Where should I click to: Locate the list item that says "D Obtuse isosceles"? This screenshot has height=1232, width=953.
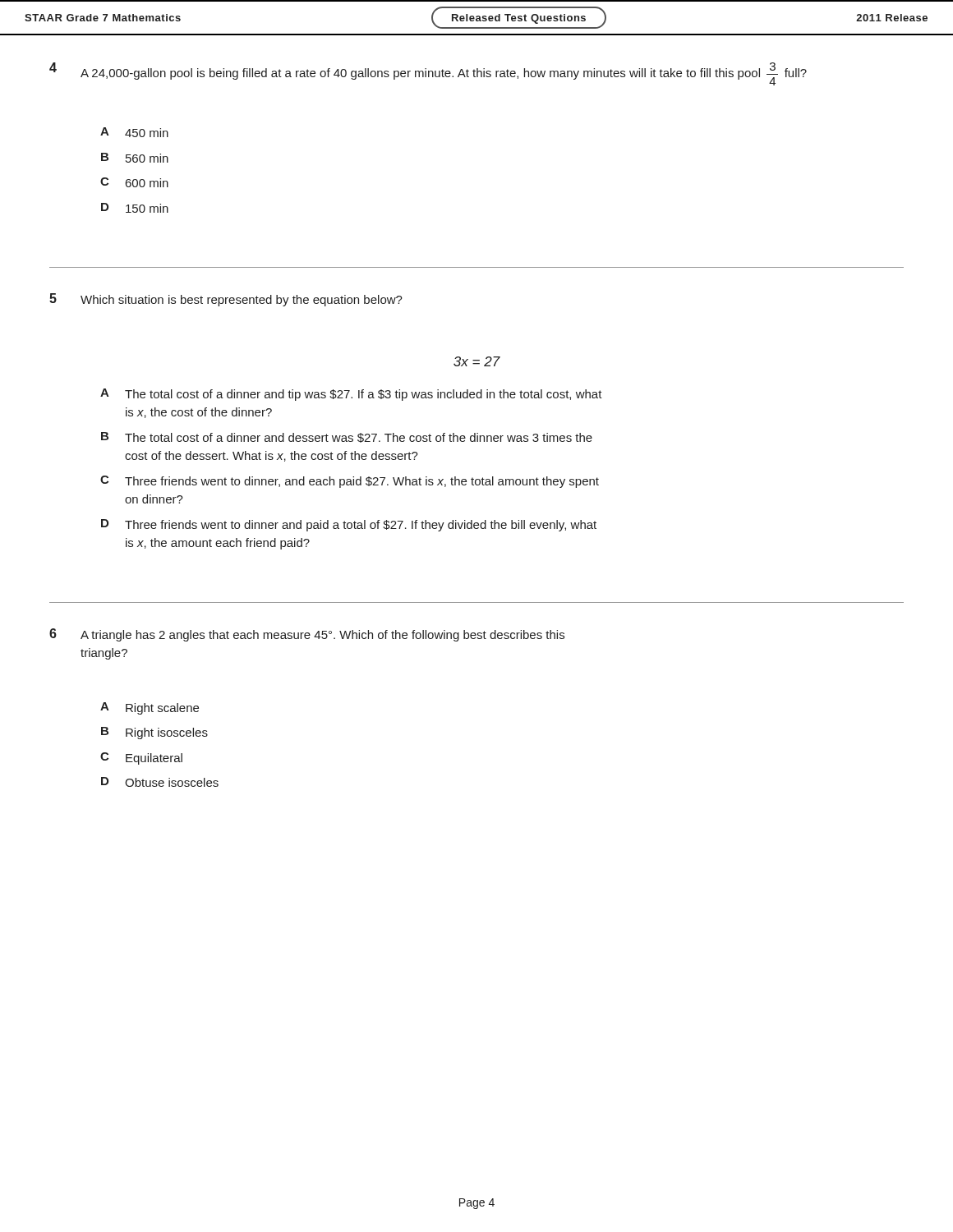[x=159, y=783]
